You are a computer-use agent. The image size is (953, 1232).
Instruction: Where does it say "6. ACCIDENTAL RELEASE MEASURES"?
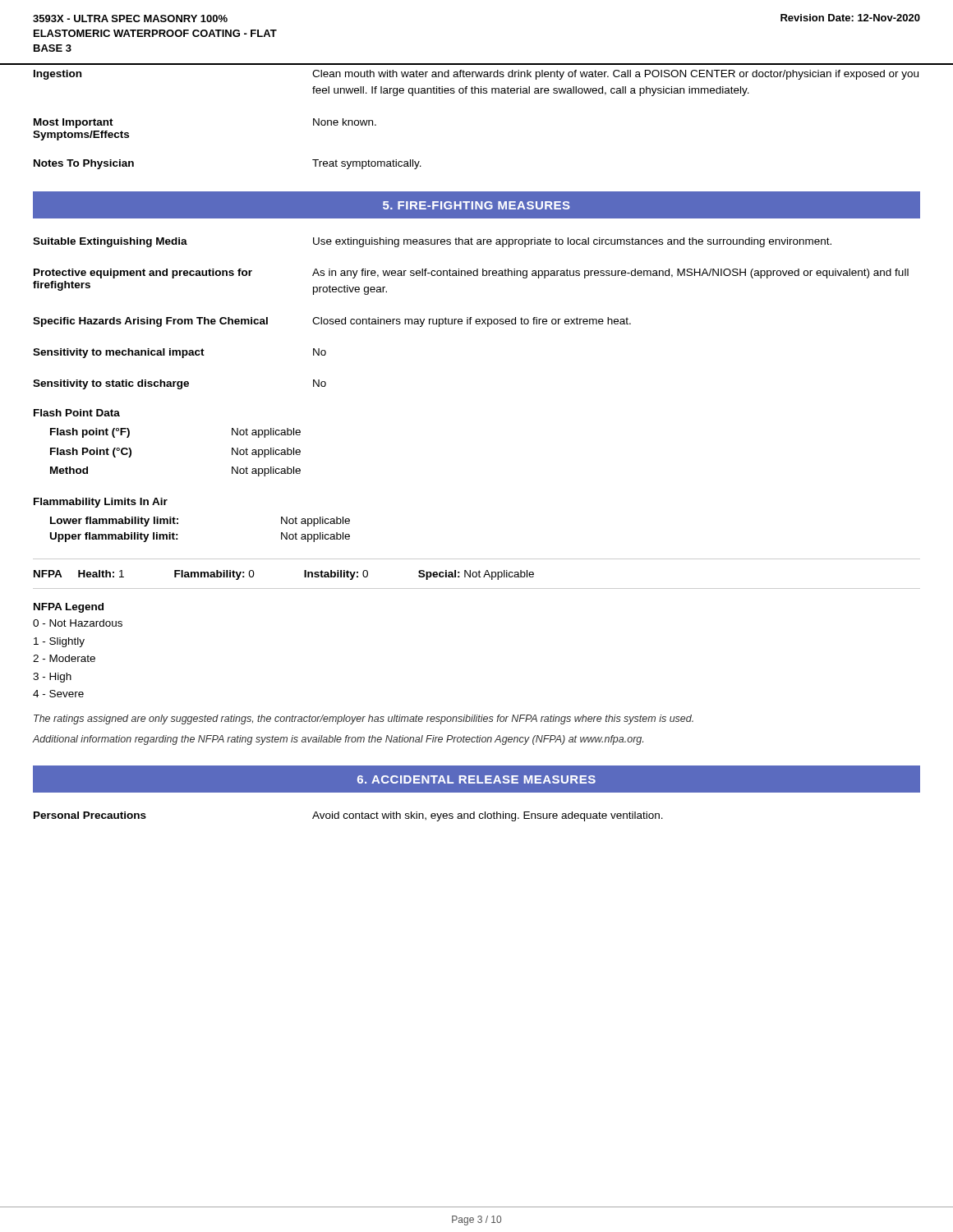click(476, 779)
